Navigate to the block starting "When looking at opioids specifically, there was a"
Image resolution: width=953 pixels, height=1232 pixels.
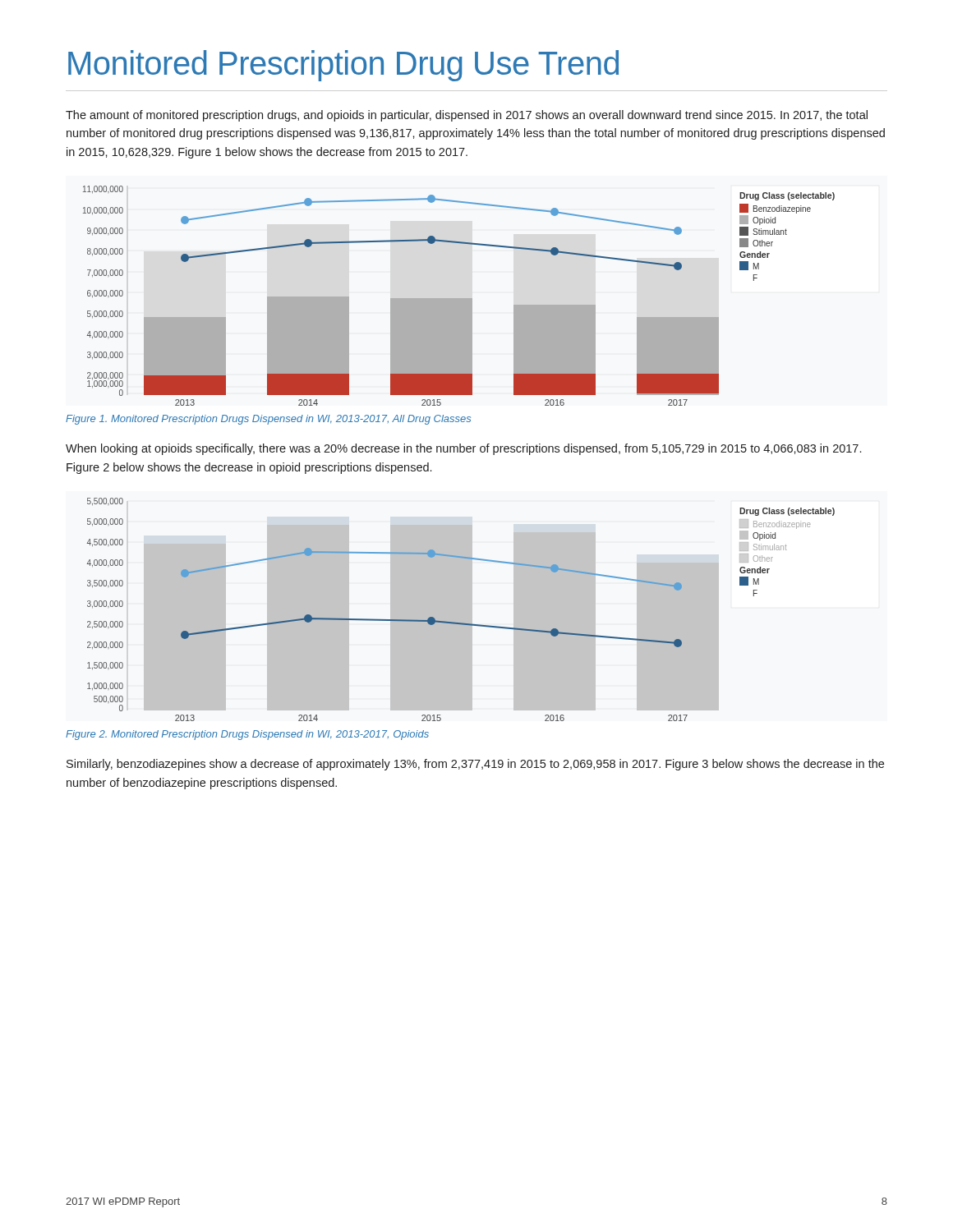coord(464,458)
